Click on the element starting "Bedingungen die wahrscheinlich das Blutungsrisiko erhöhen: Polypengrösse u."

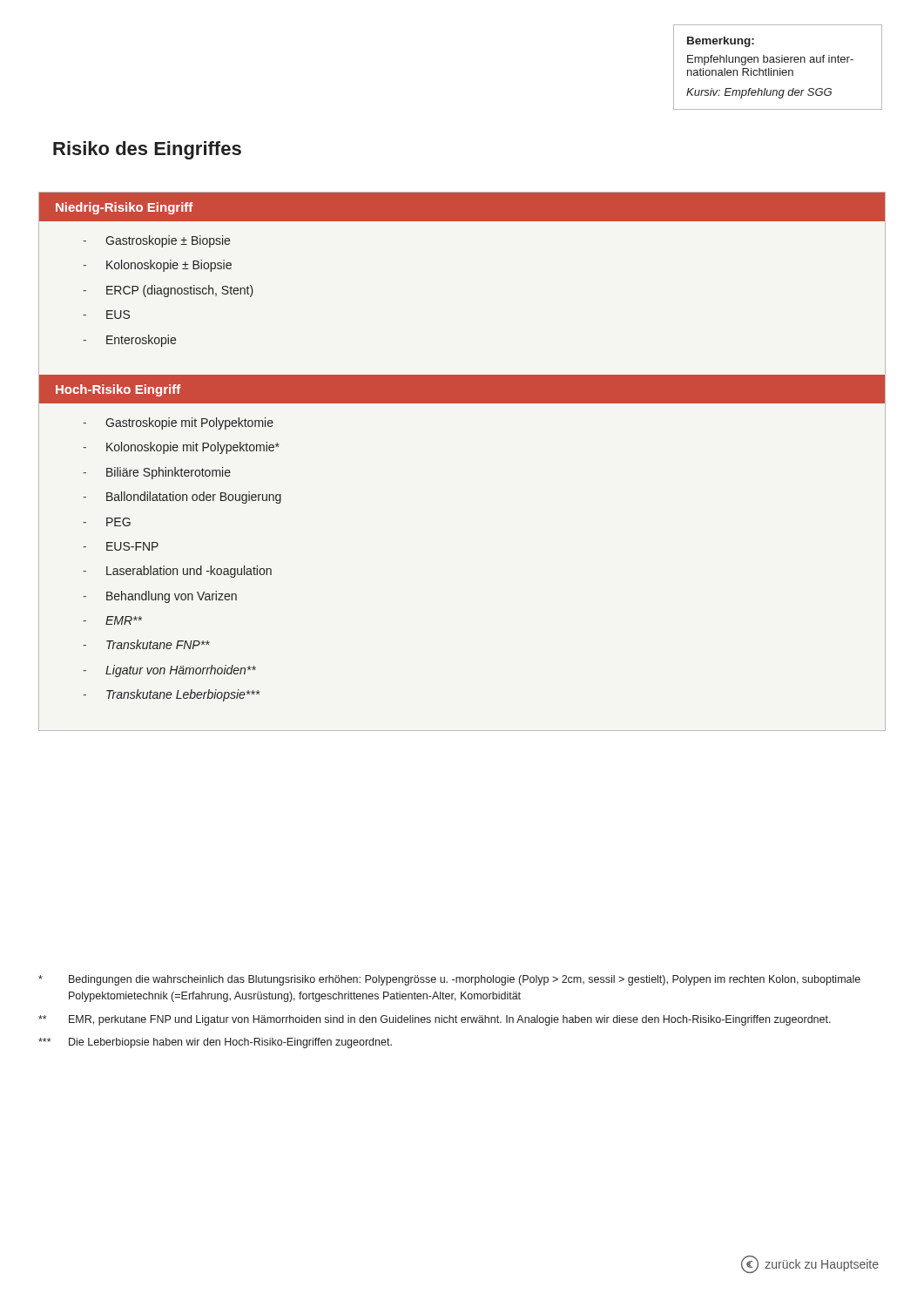click(462, 988)
